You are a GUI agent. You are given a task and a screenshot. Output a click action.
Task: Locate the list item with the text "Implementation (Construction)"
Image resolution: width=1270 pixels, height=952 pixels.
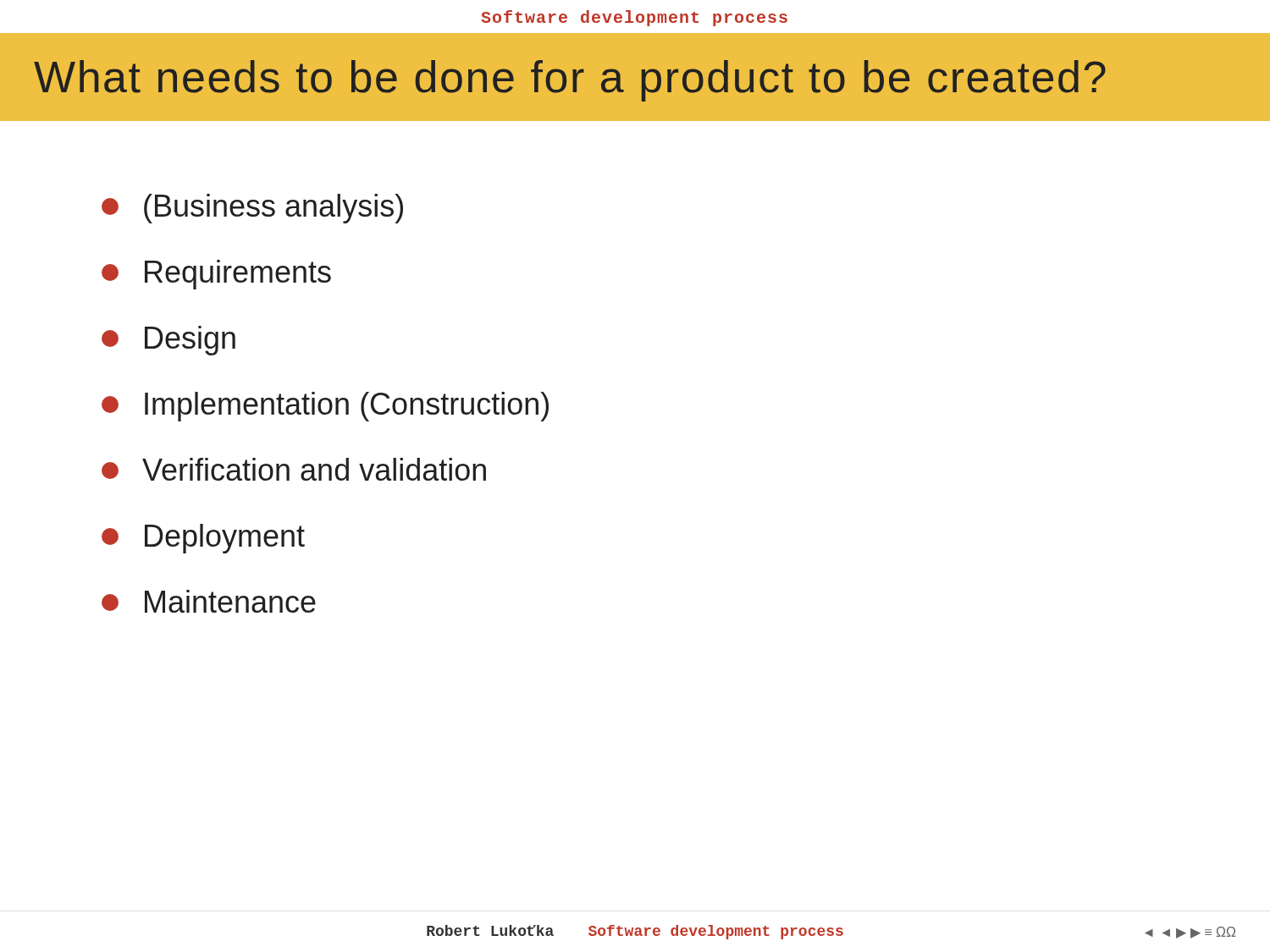tap(326, 405)
